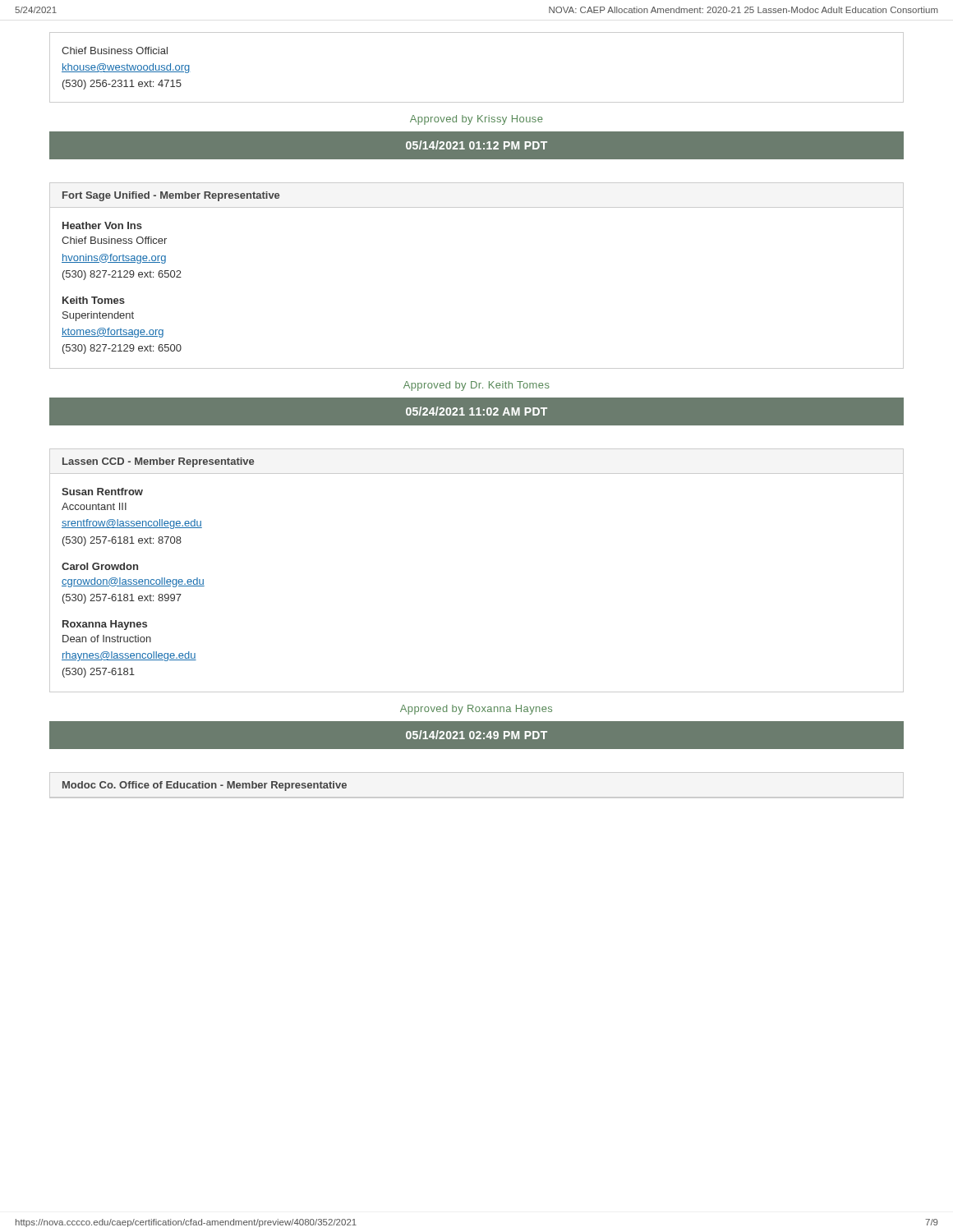
Task: Point to the text block starting "Chief Business Official khouse@westwoodusd.org (530)"
Action: tap(126, 67)
